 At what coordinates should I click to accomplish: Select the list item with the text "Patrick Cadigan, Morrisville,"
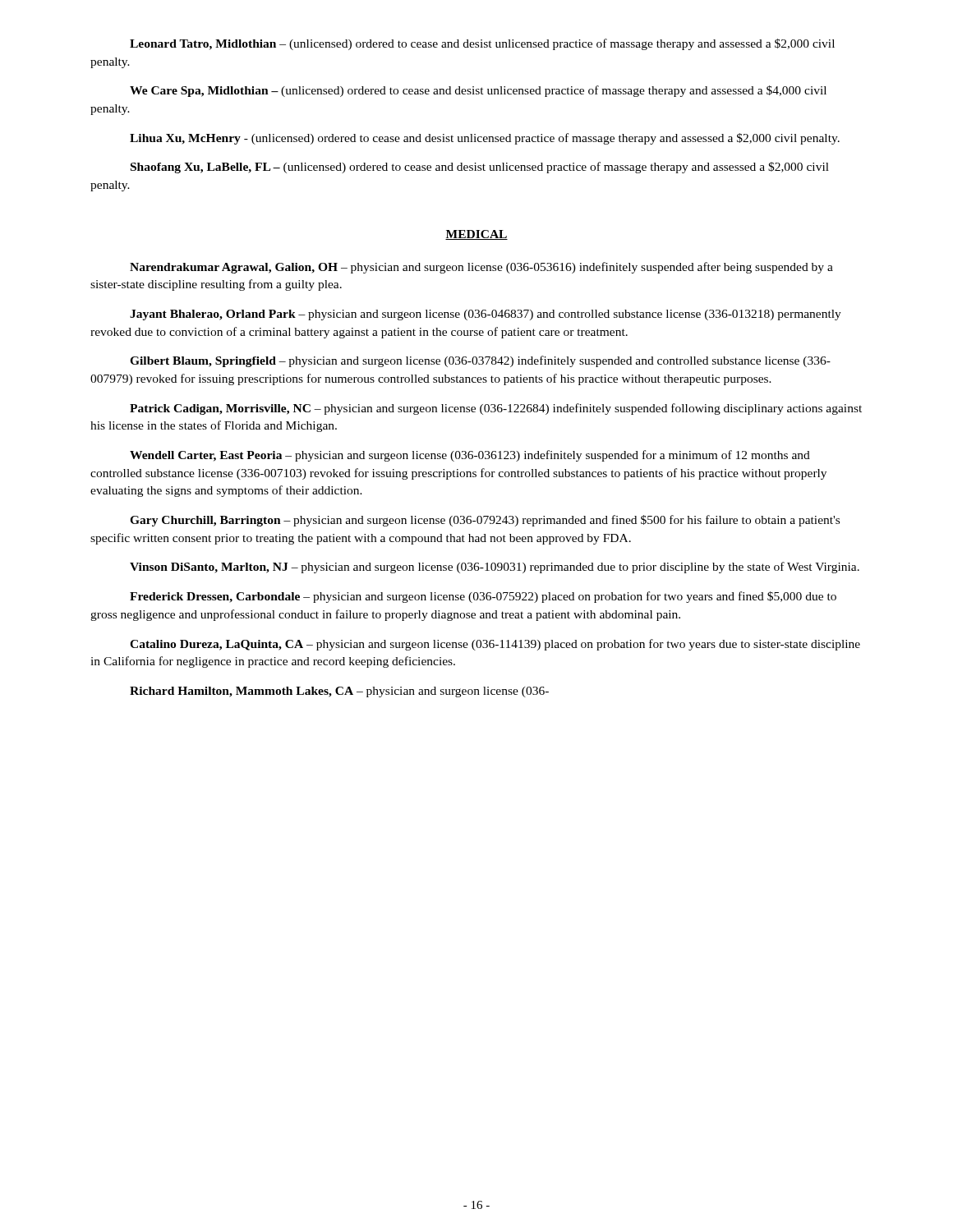pos(476,417)
